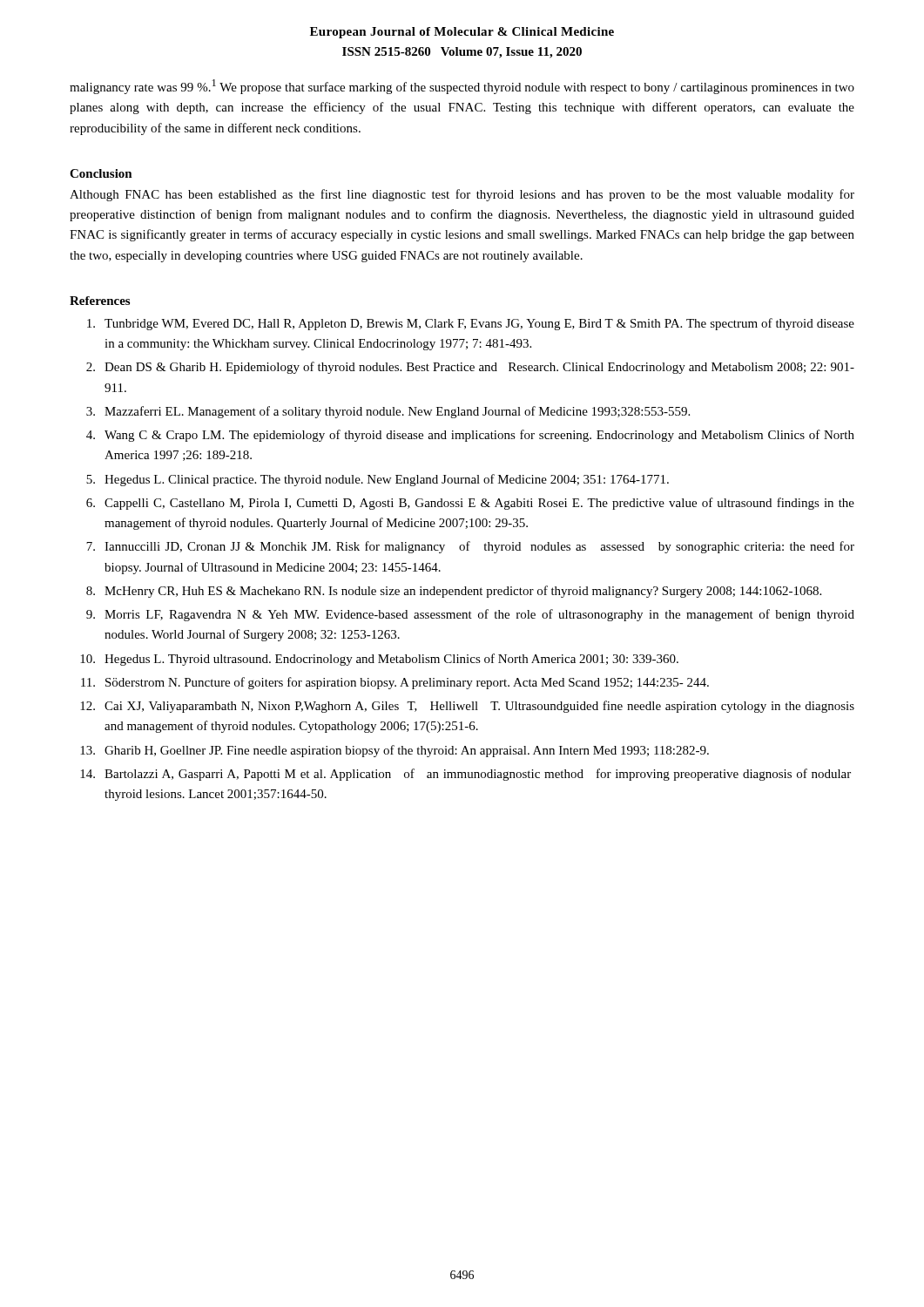
Task: Select the text starting "9. Morris LF, Ragavendra N & Yeh"
Action: [462, 625]
